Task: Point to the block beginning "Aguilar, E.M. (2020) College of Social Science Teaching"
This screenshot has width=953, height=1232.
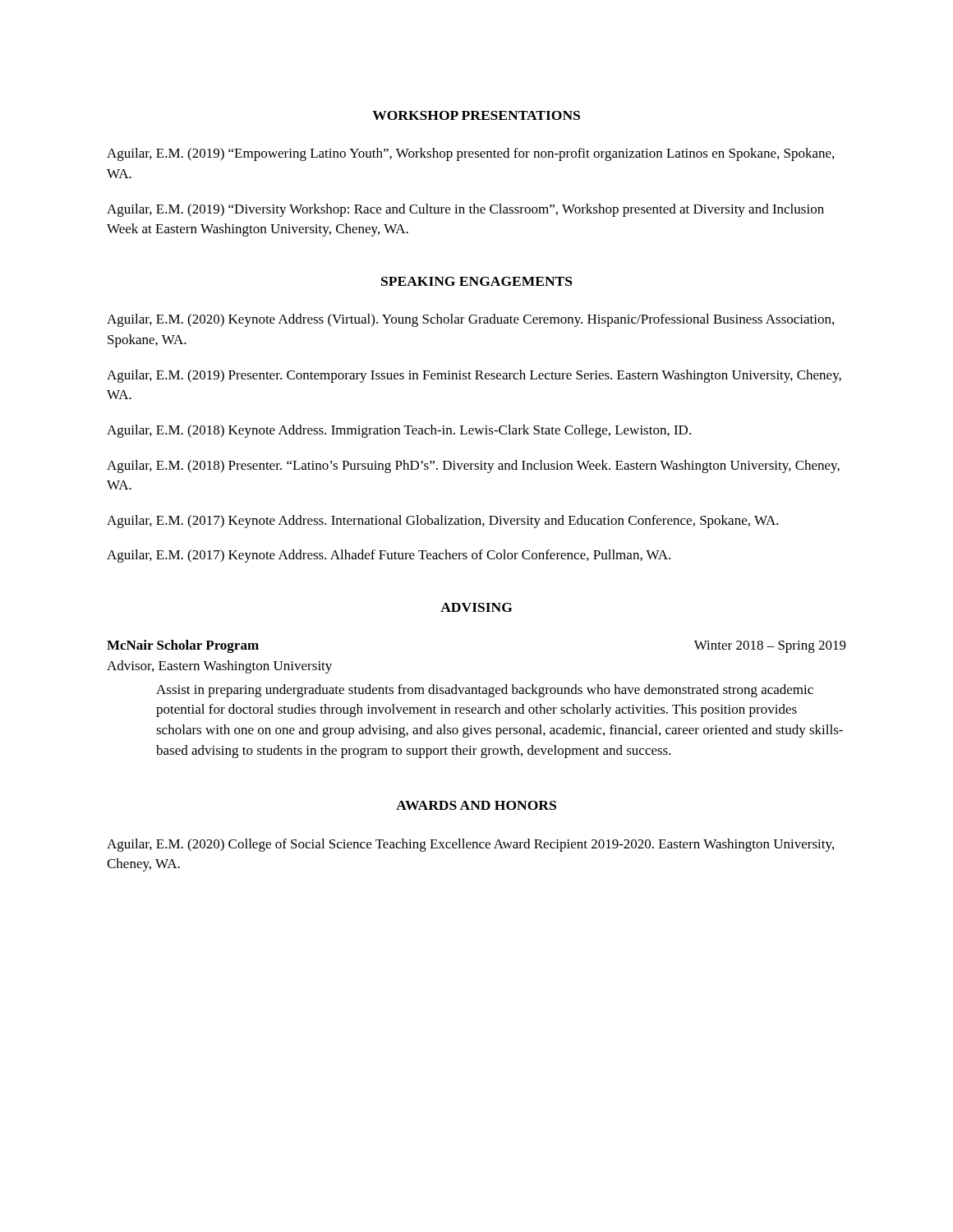Action: [471, 854]
